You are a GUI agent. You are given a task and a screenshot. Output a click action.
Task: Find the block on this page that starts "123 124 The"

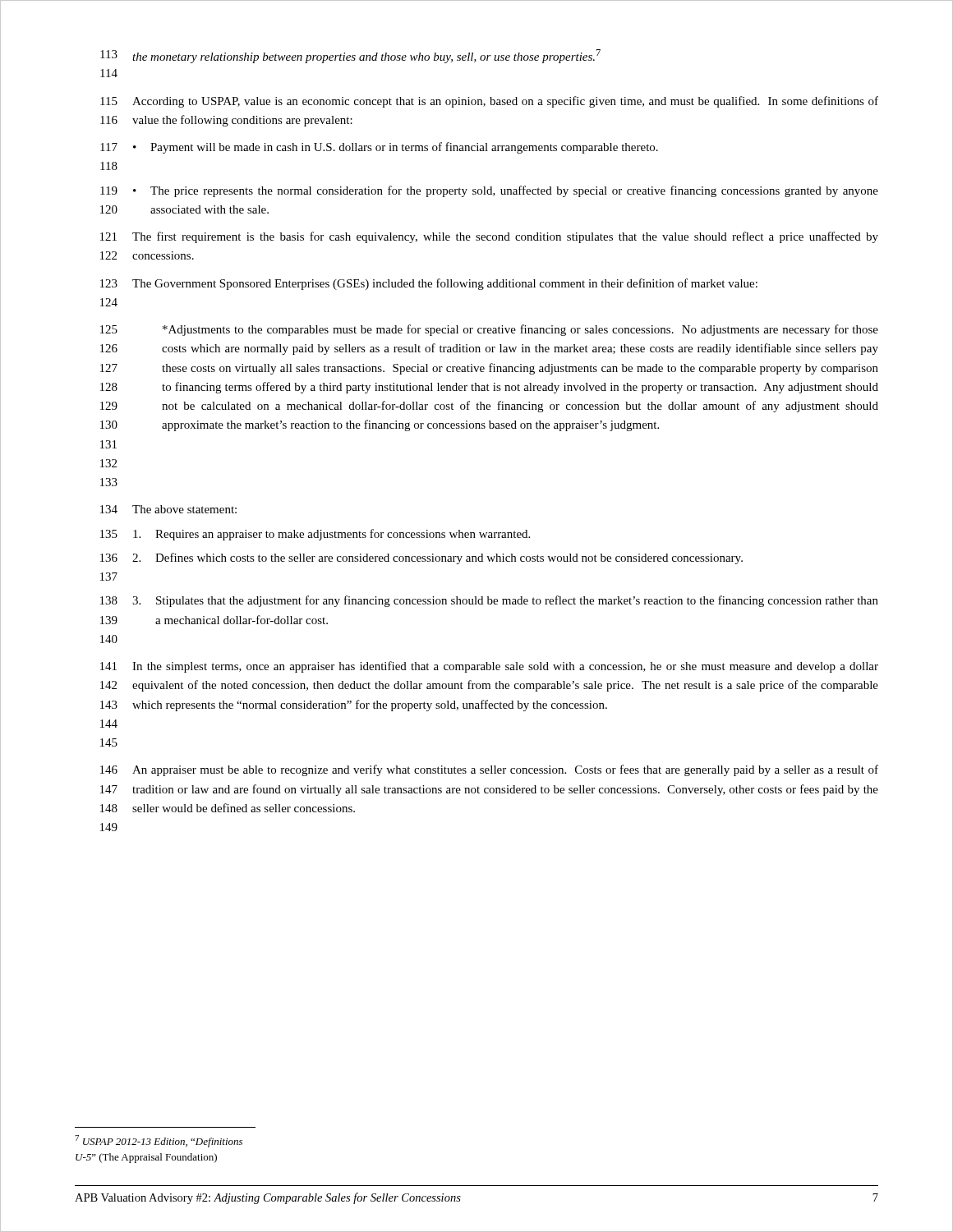coord(476,293)
